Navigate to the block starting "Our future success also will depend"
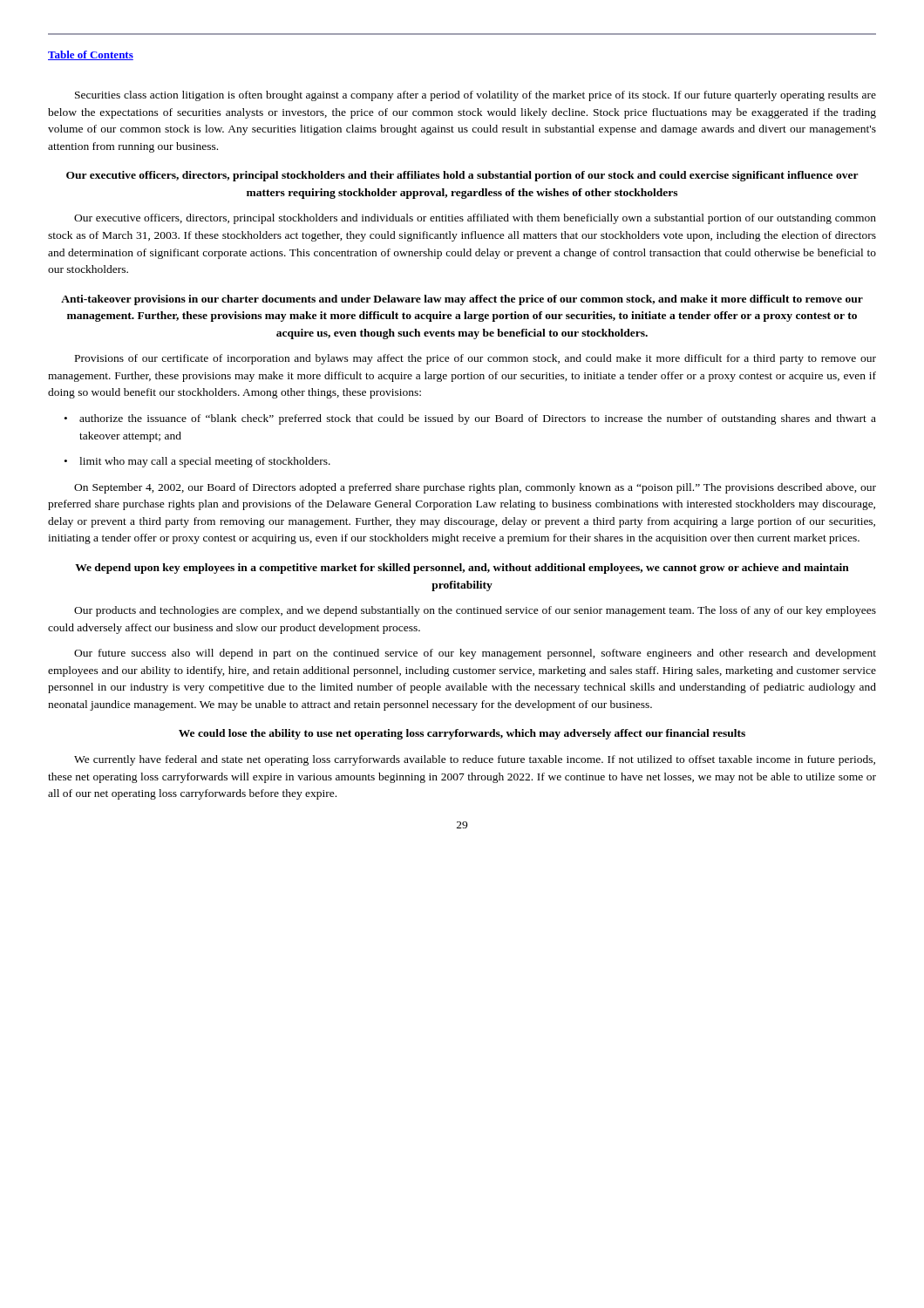 (x=462, y=679)
